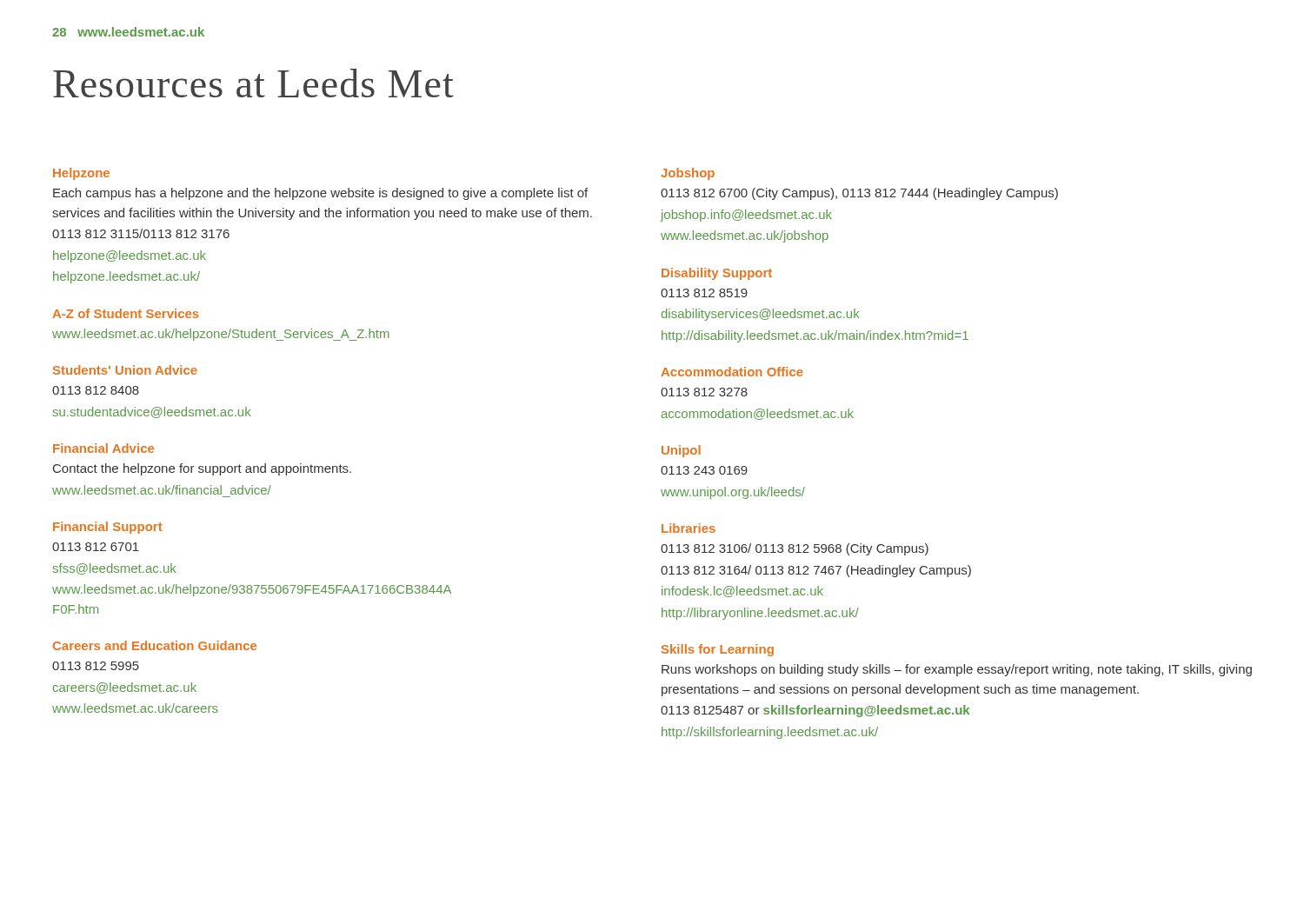Viewport: 1304px width, 924px height.
Task: Click on the block starting "Financial Advice"
Action: point(103,448)
